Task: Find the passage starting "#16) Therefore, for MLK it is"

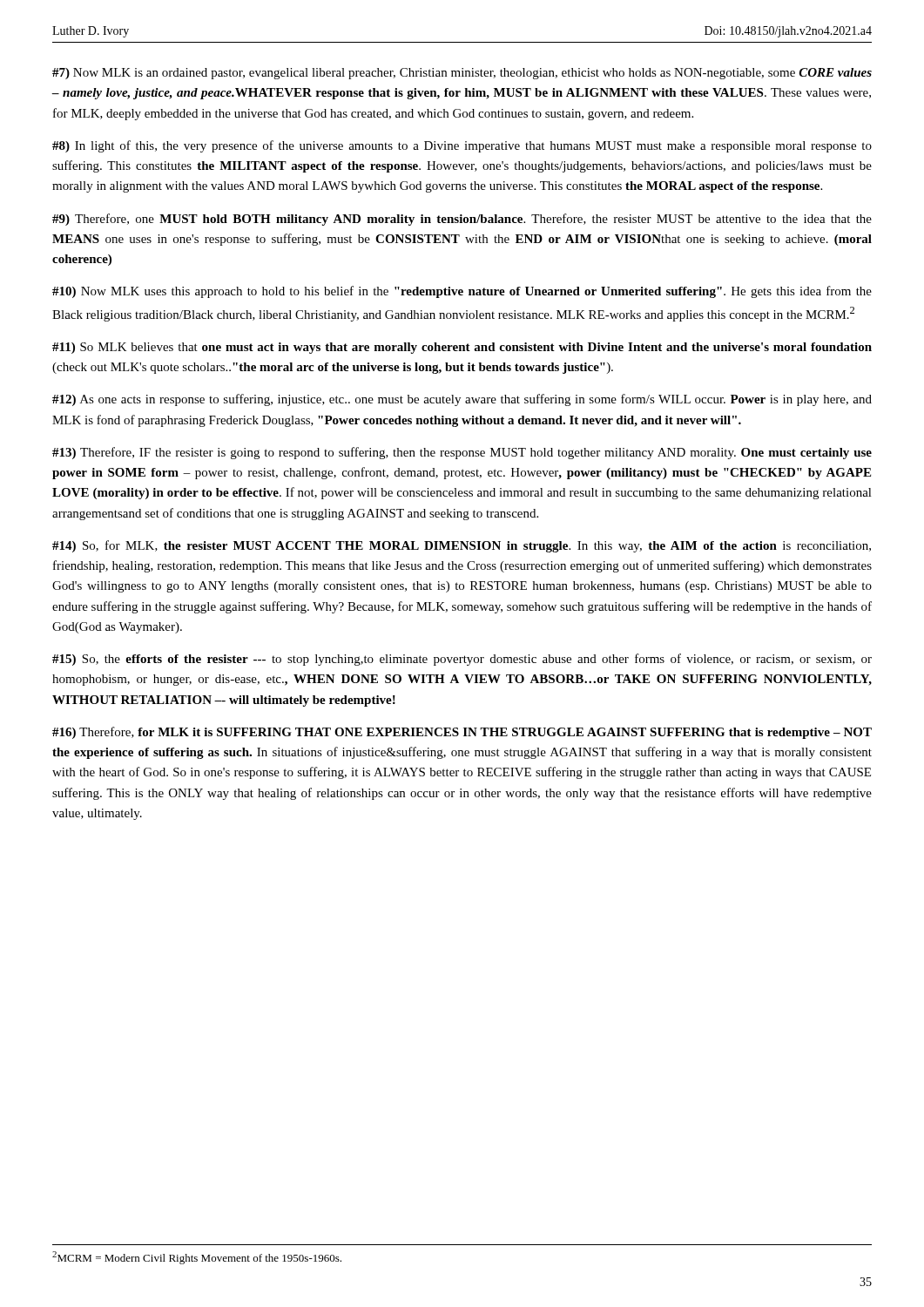Action: coord(462,772)
